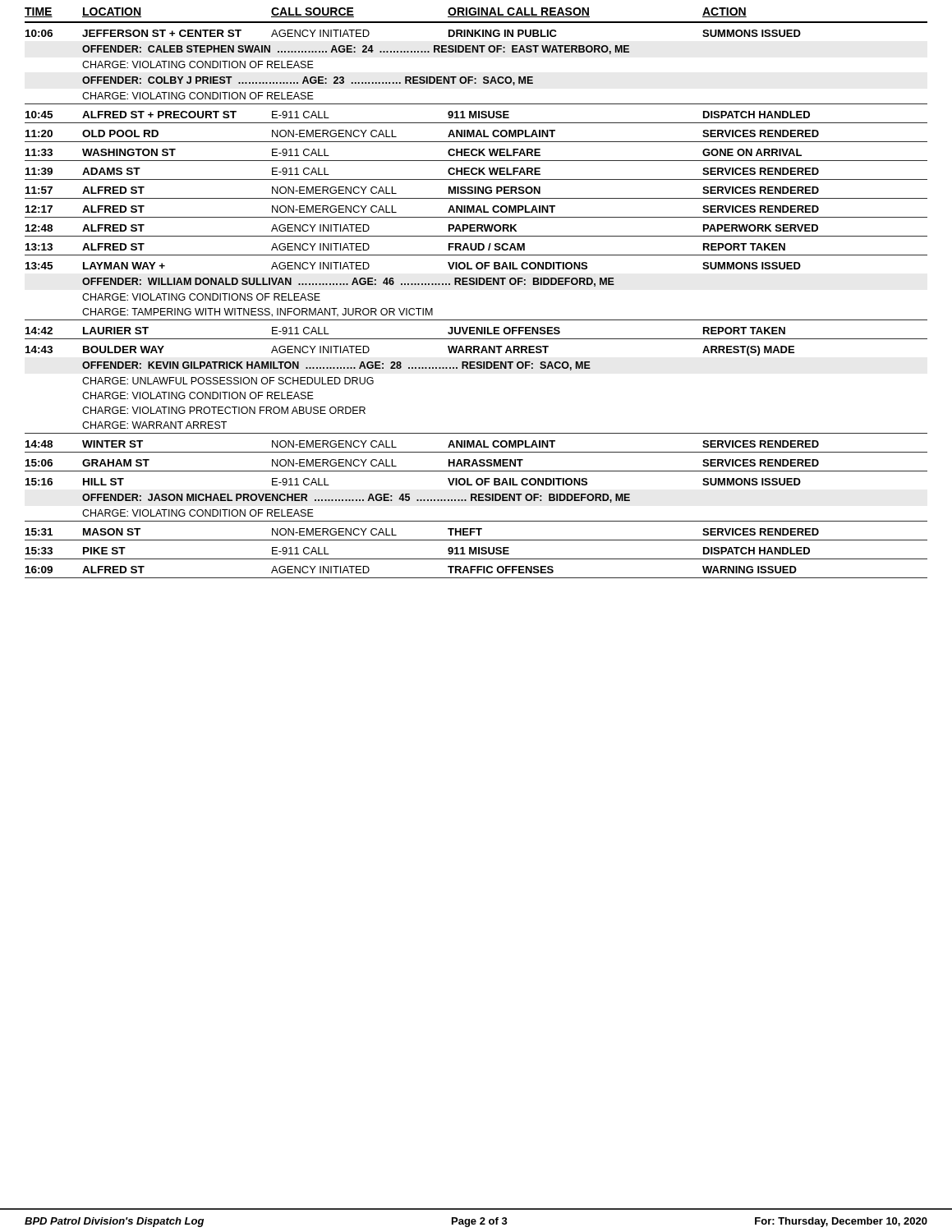The height and width of the screenshot is (1232, 952).
Task: Select the text that reads "CHARGE: UNLAWFUL POSSESSION OF SCHEDULED DRUG"
Action: (x=228, y=381)
